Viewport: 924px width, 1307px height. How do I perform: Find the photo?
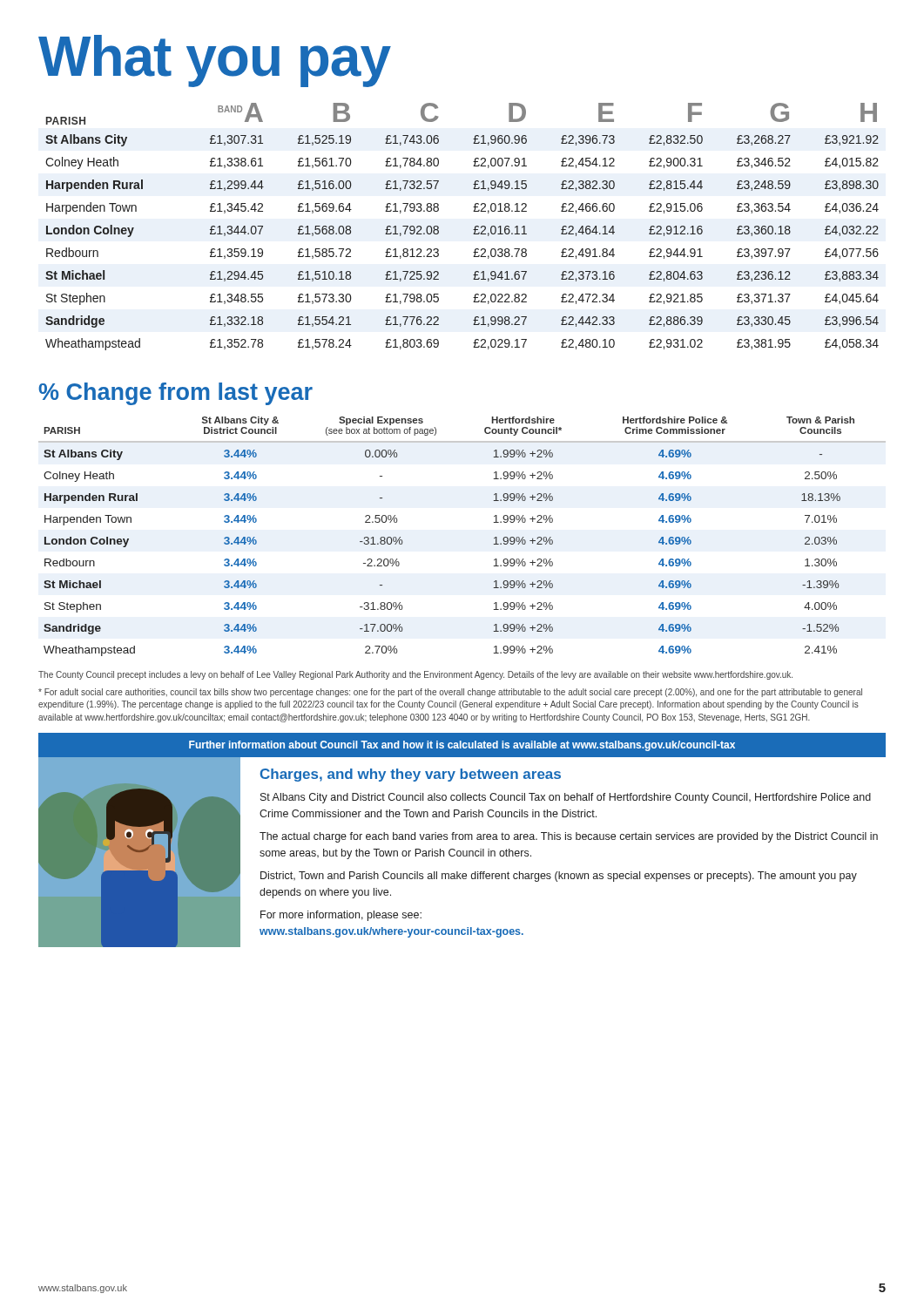tap(139, 852)
